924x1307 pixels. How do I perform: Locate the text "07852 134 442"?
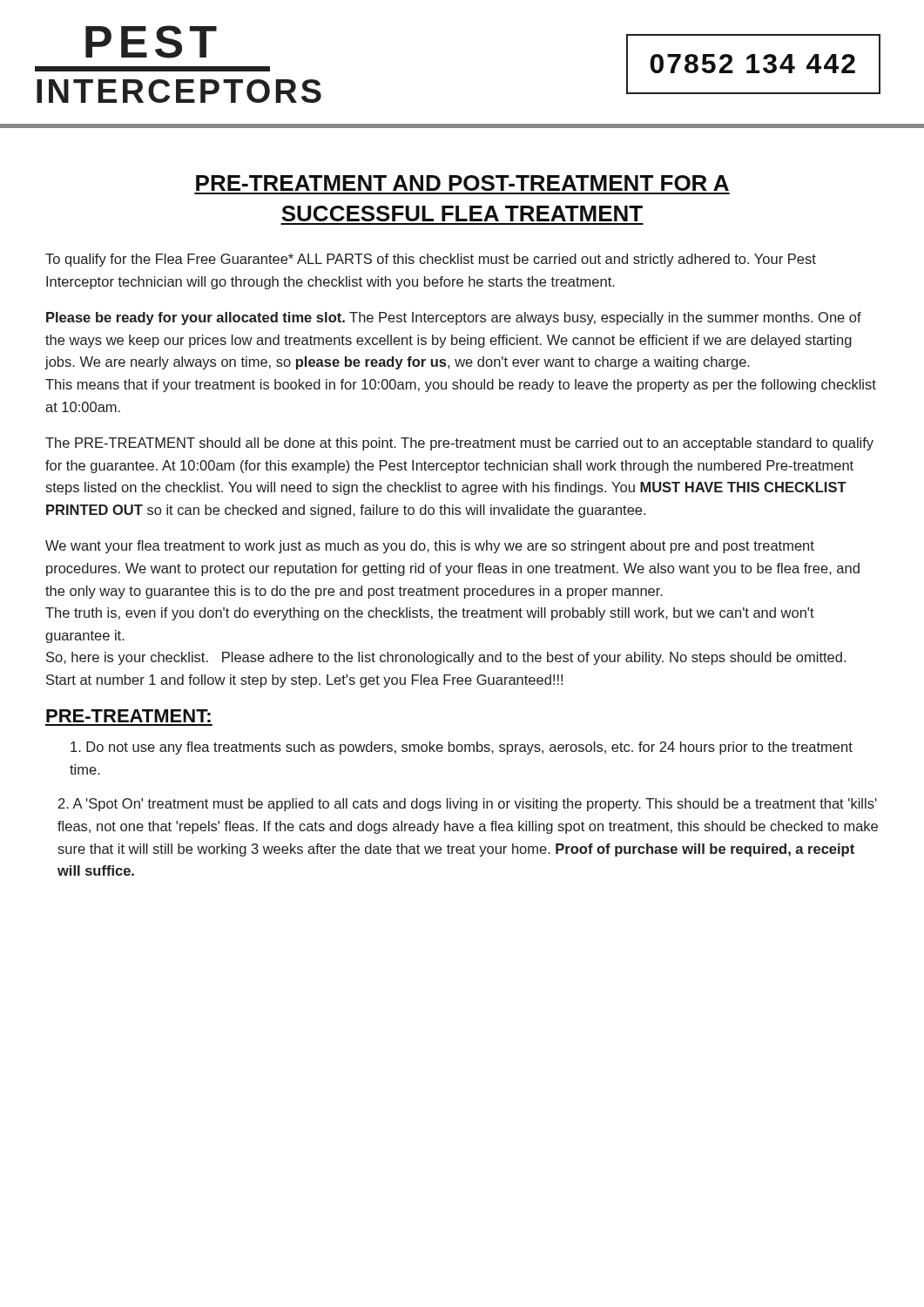pyautogui.click(x=754, y=63)
